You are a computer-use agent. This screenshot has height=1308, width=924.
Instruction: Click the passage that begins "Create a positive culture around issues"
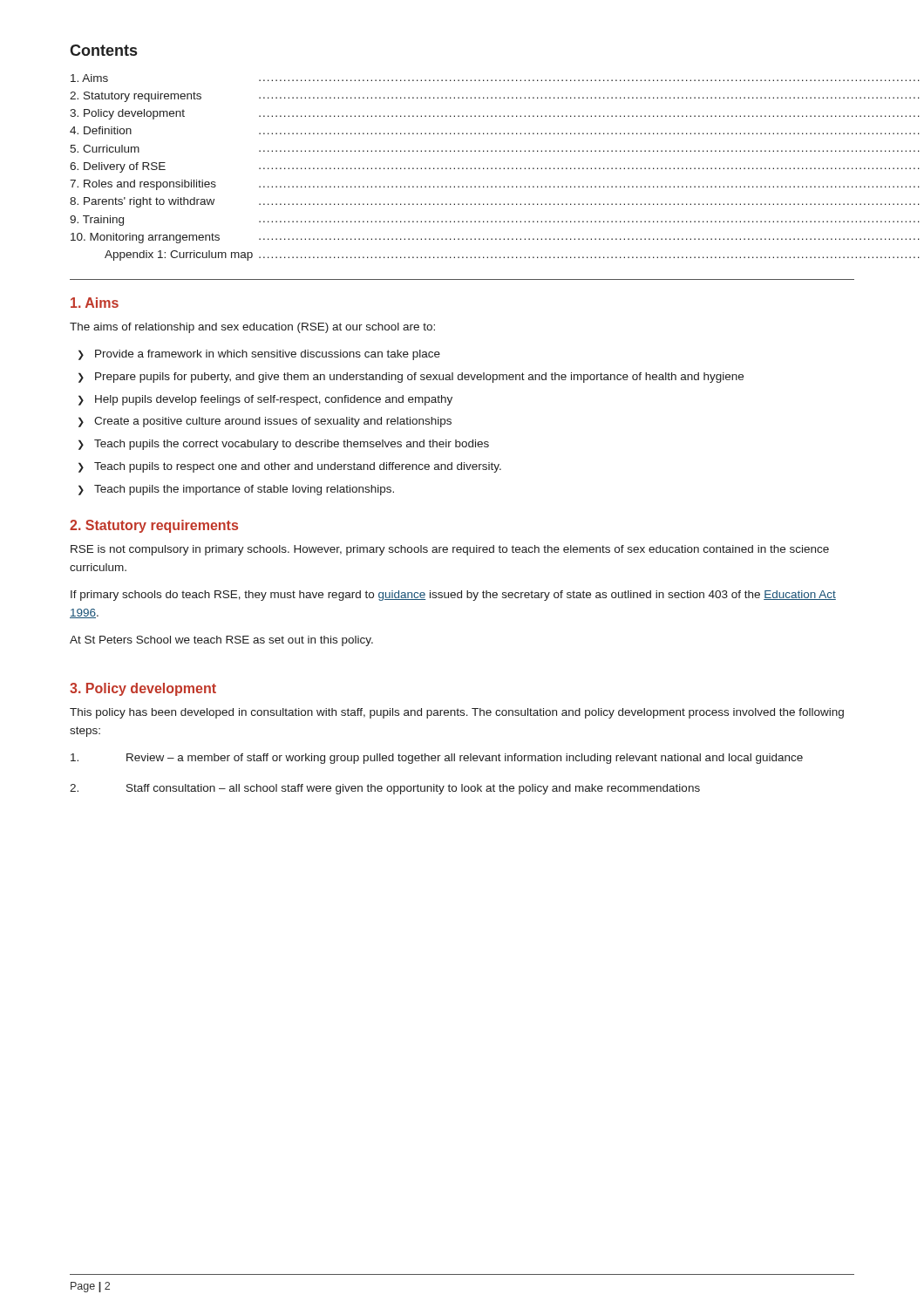[462, 422]
